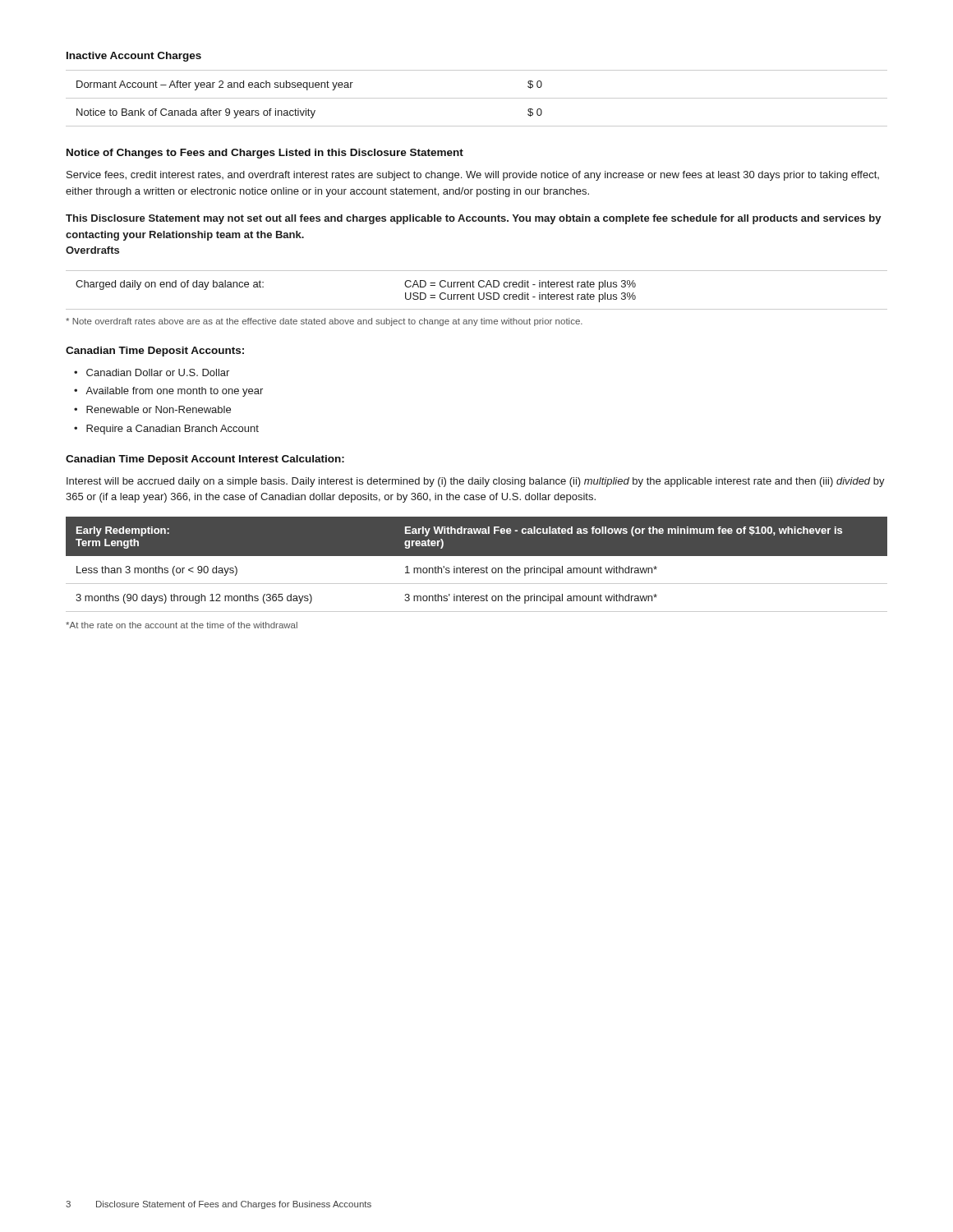Select the list item that reads "Available from one"
This screenshot has width=953, height=1232.
[175, 391]
